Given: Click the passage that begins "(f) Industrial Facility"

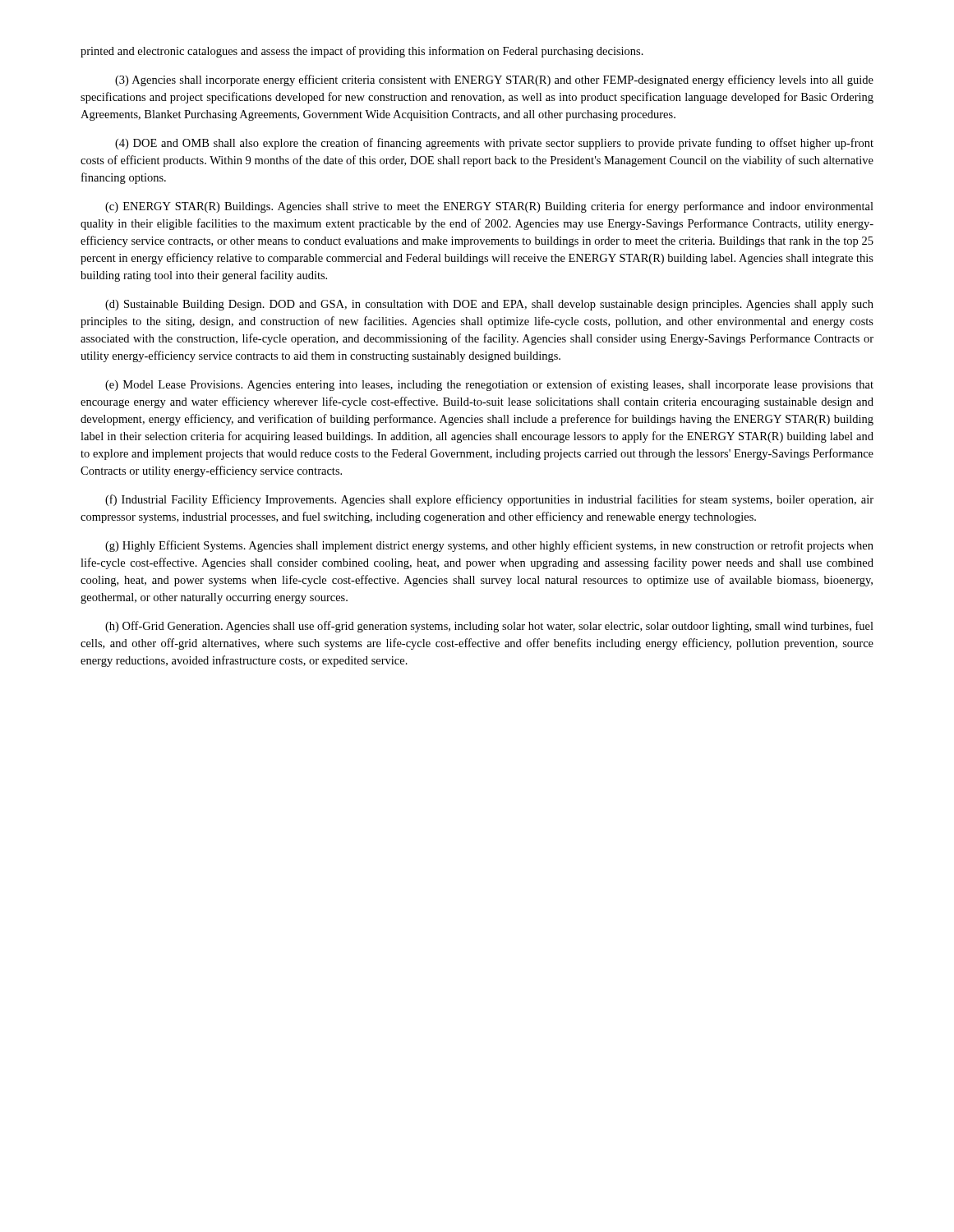Looking at the screenshot, I should 477,508.
